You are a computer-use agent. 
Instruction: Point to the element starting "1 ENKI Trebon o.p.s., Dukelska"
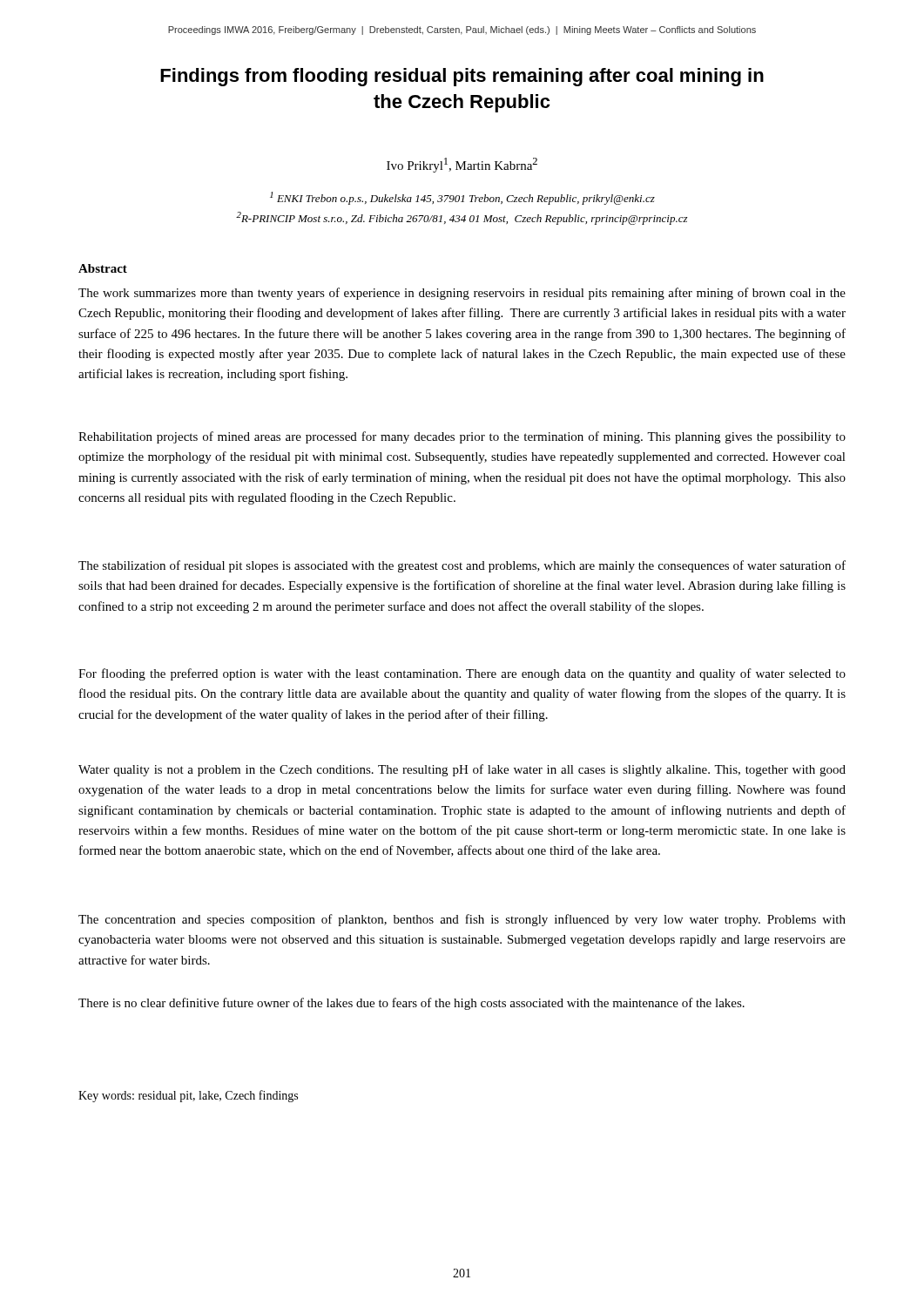tap(462, 207)
